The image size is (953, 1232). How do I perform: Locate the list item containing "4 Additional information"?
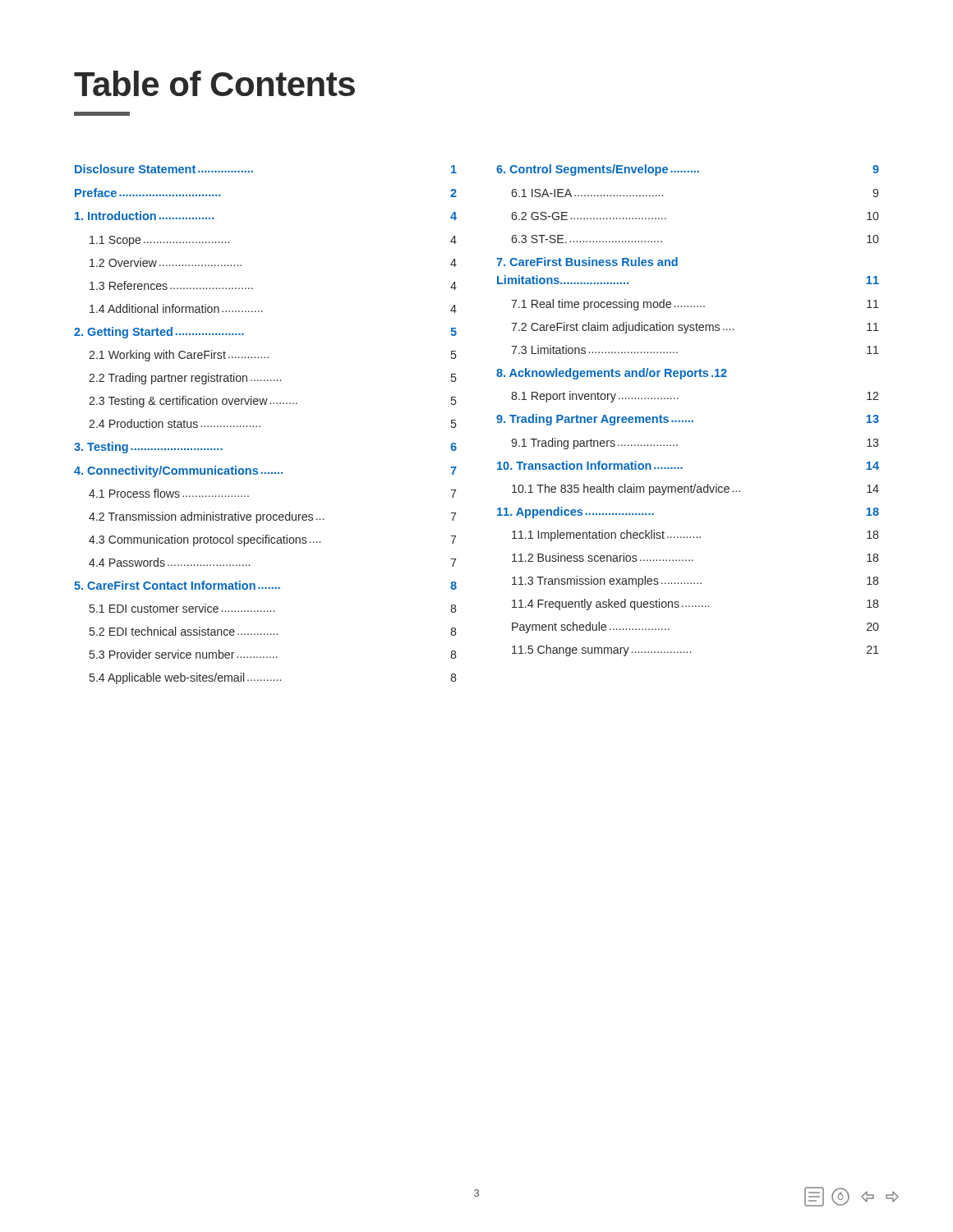point(273,308)
